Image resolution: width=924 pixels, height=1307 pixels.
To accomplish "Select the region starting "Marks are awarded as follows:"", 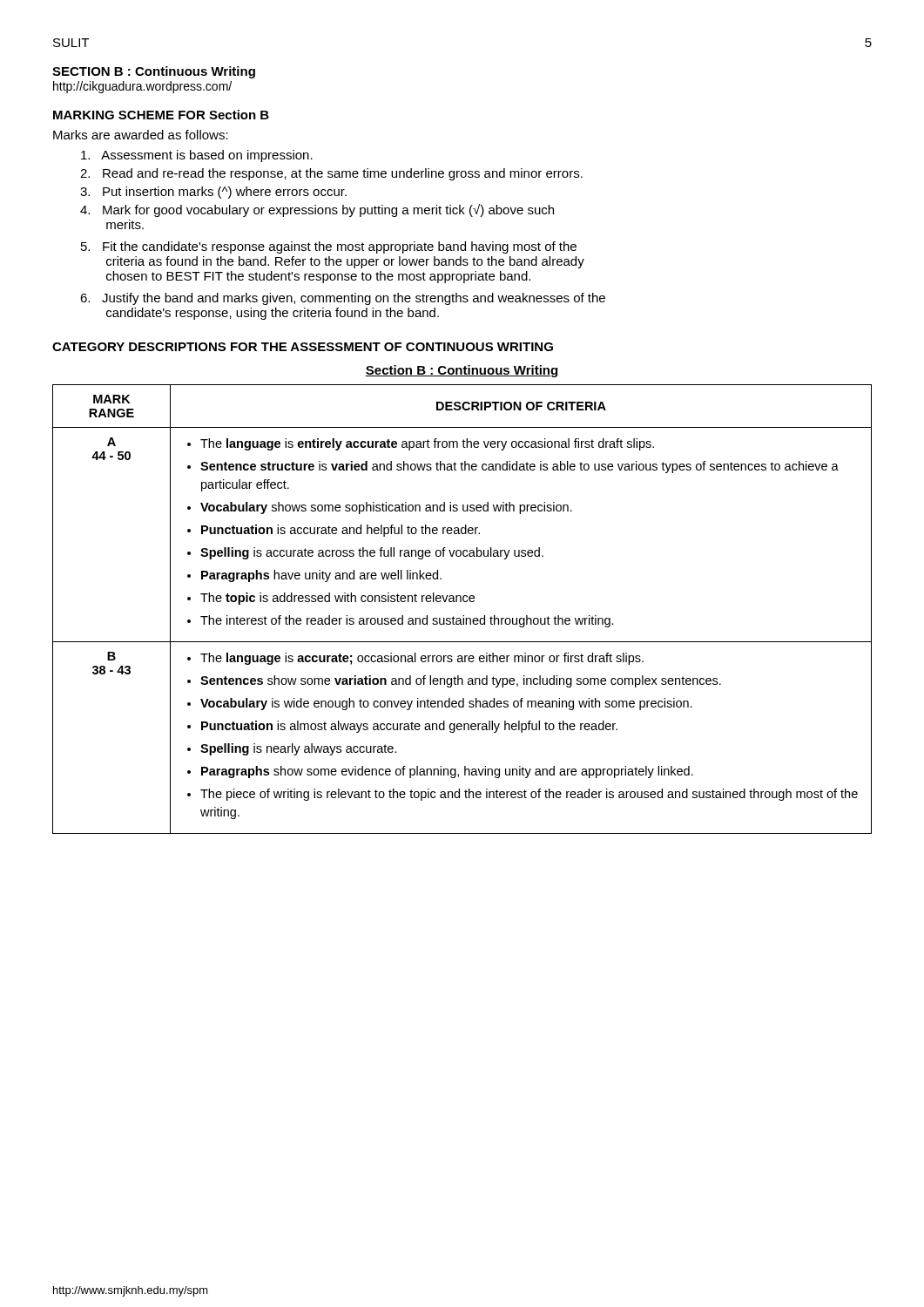I will pos(140,135).
